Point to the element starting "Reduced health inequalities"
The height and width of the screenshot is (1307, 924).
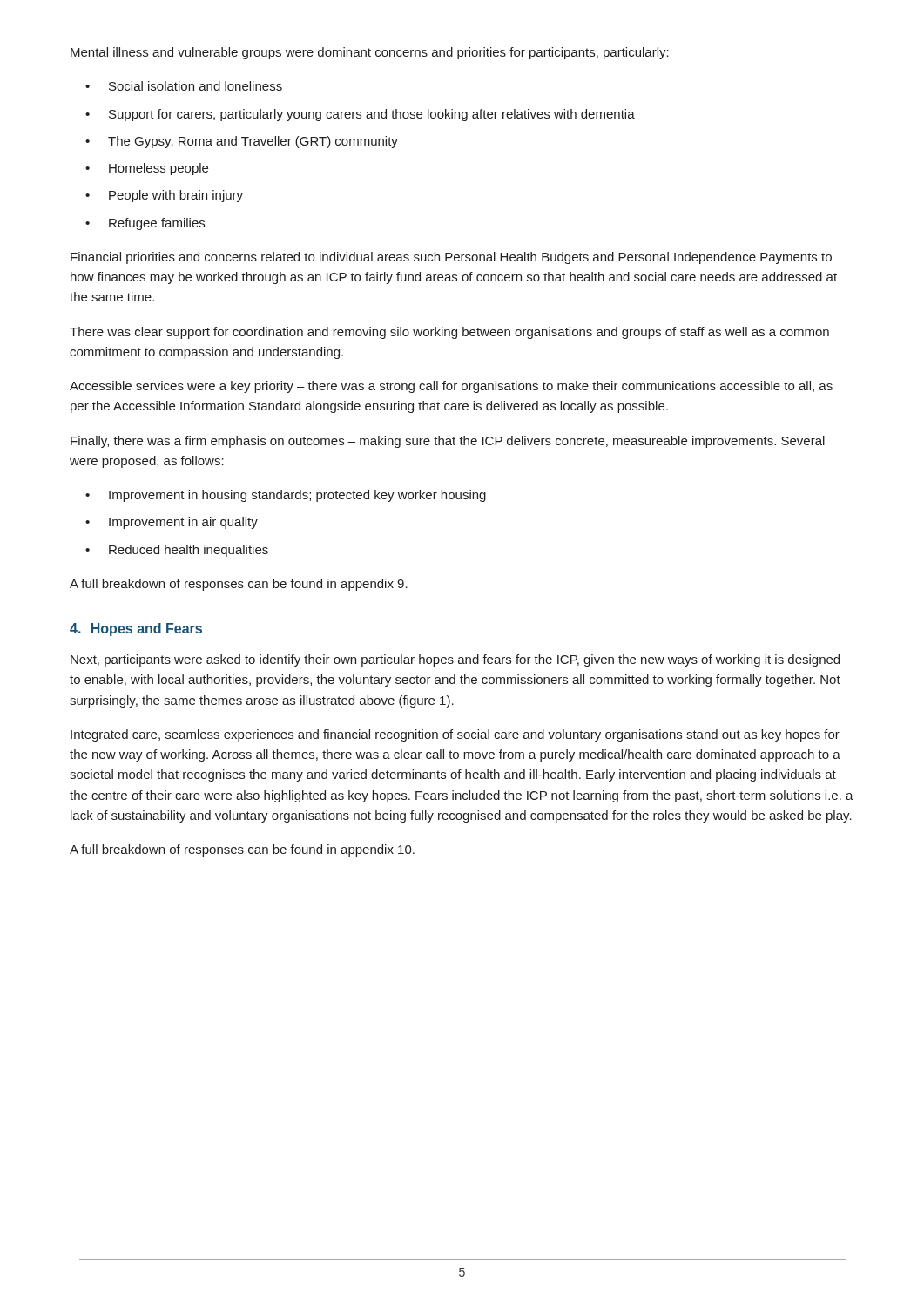click(188, 549)
